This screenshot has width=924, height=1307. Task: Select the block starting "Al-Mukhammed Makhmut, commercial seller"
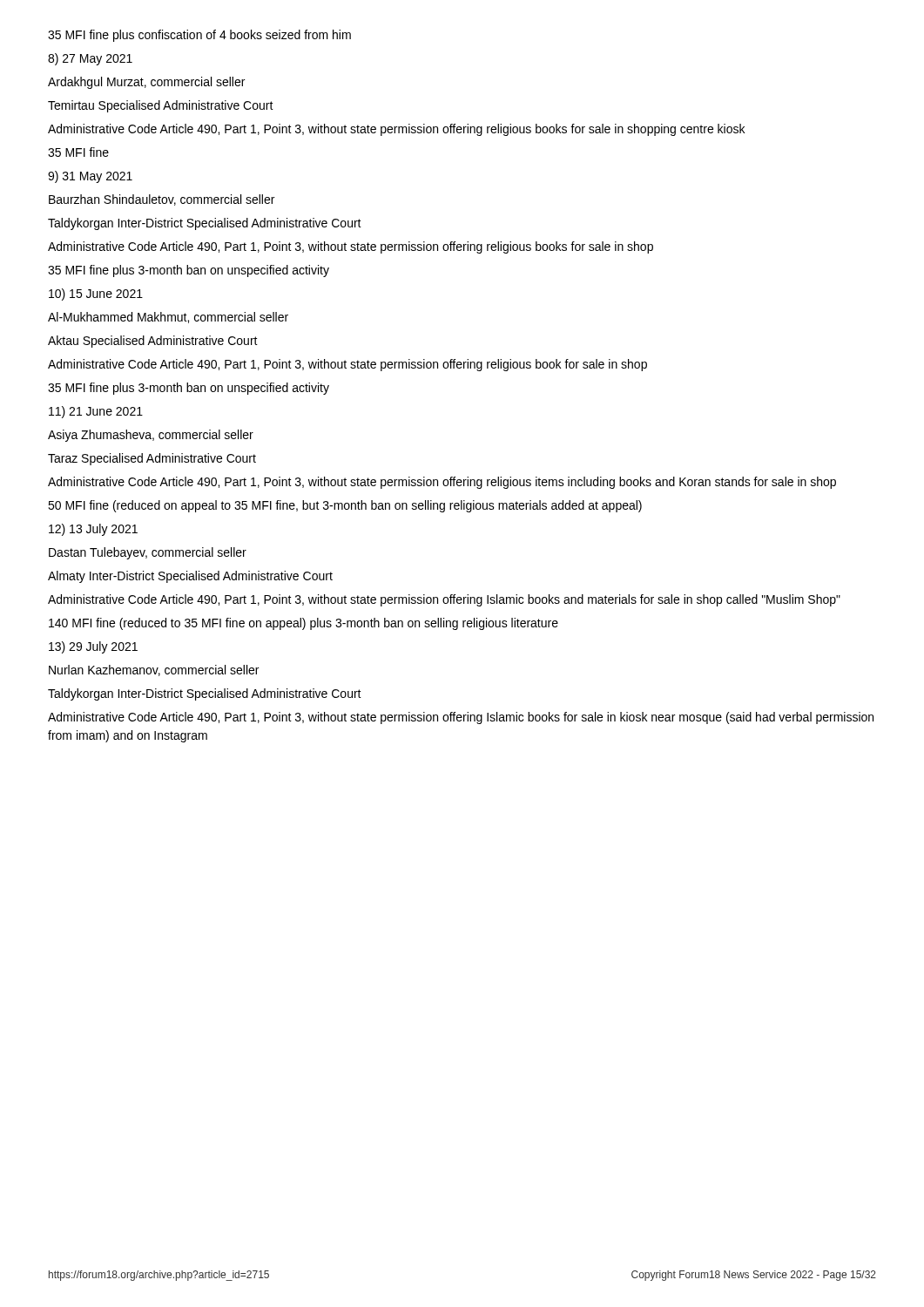pos(168,317)
